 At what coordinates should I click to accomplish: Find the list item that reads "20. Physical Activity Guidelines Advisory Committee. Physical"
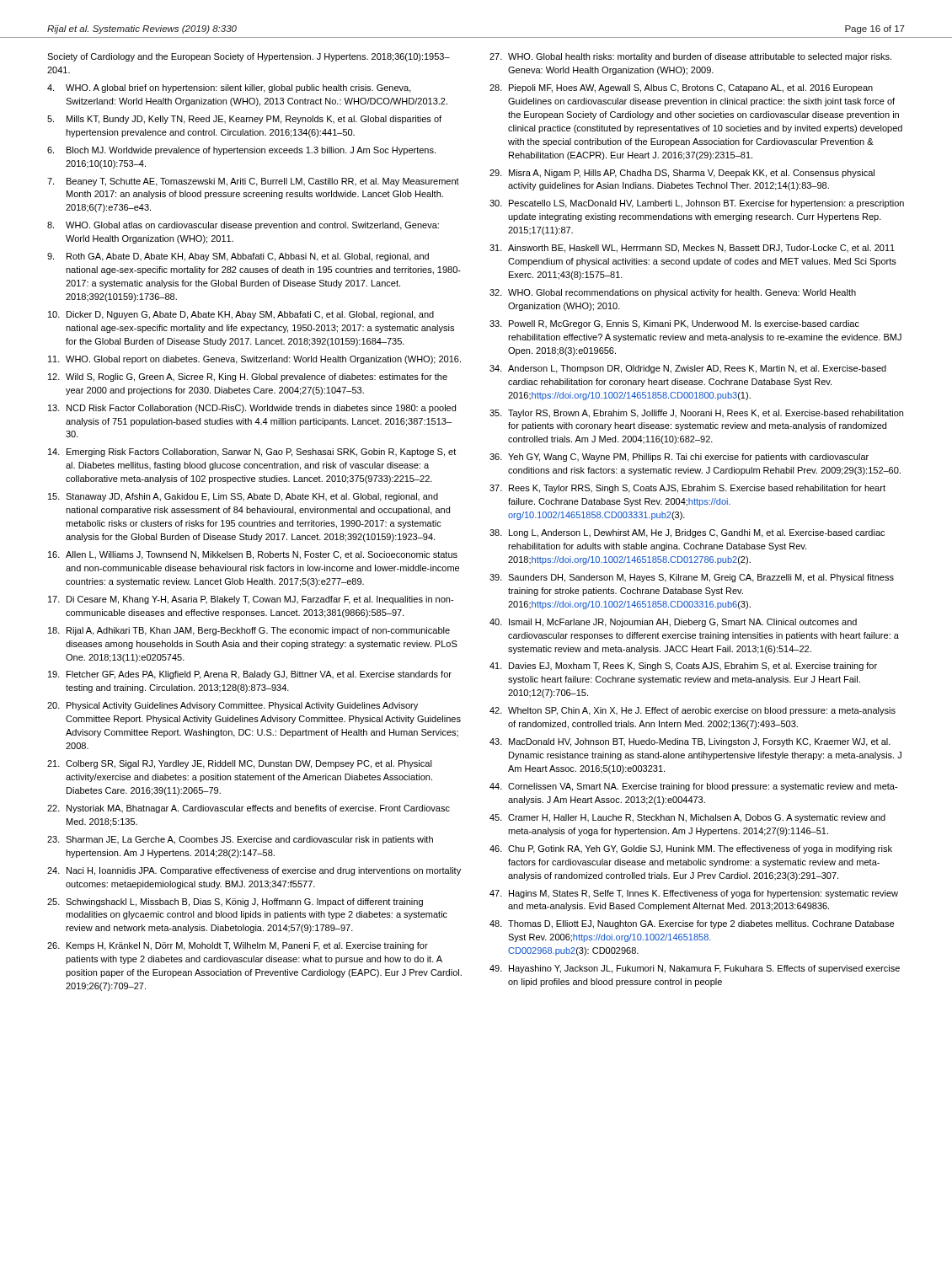click(255, 726)
